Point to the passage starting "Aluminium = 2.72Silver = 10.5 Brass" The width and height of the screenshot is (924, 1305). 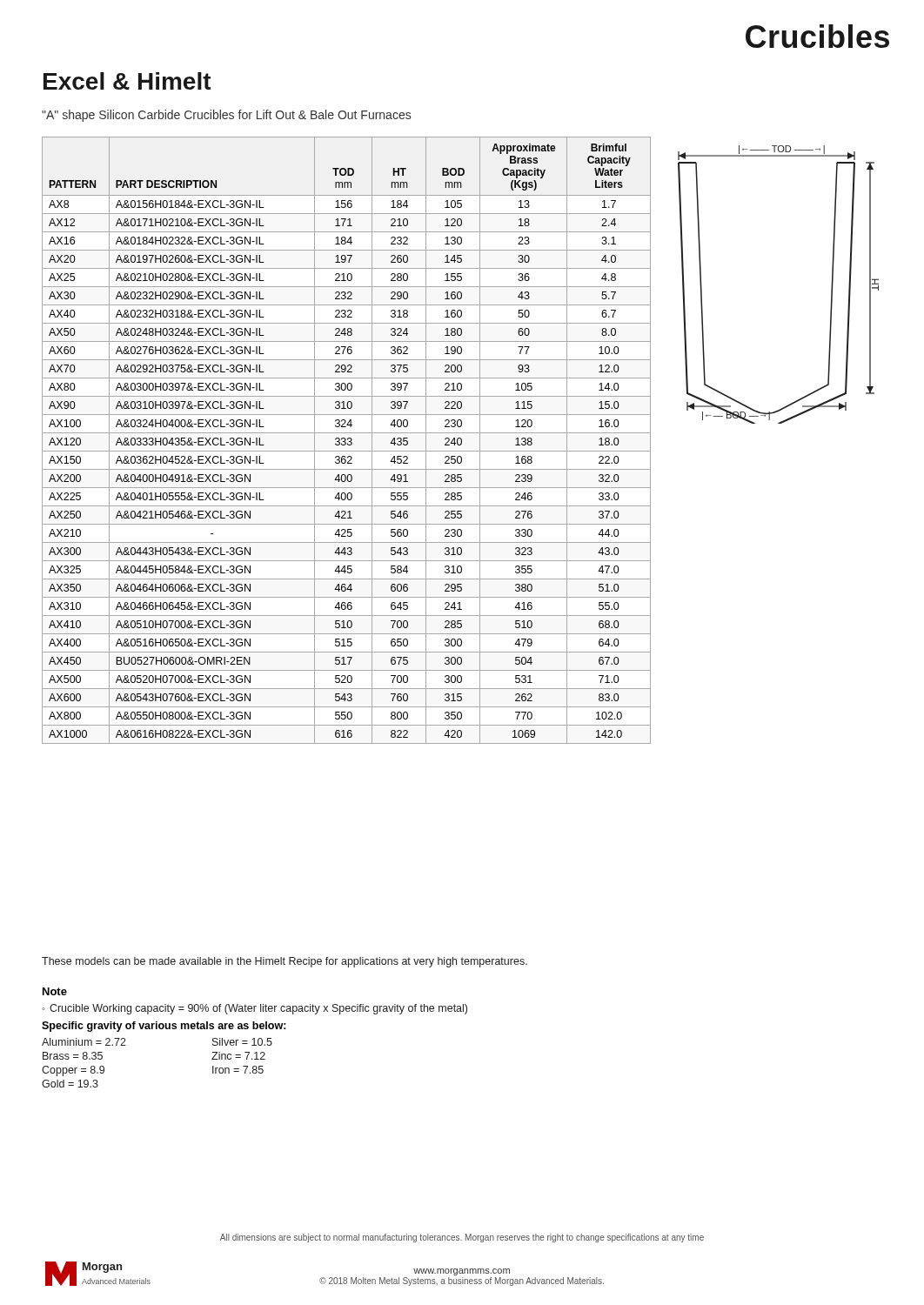(79, 1042)
